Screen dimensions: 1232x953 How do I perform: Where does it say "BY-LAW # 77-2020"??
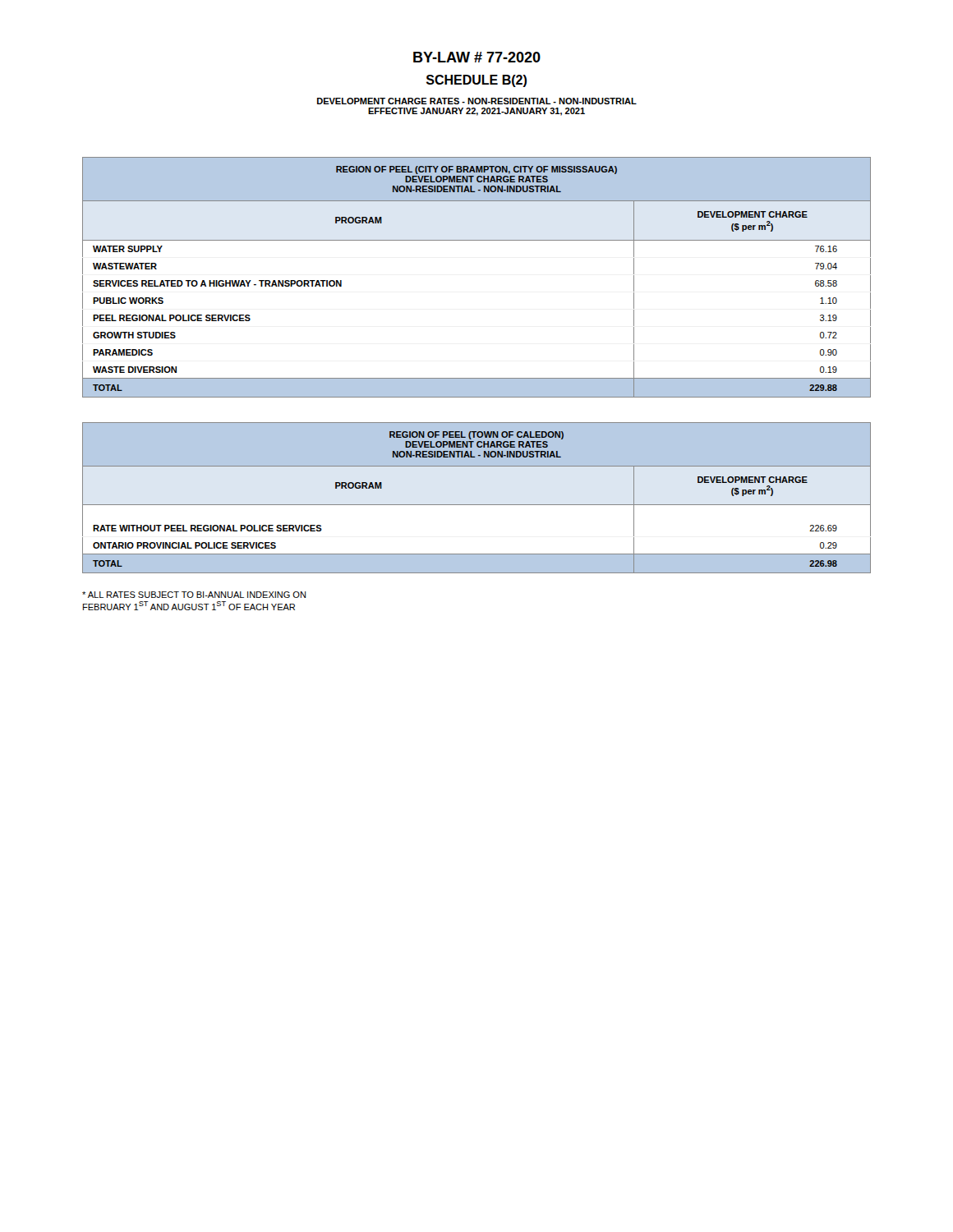pyautogui.click(x=476, y=57)
